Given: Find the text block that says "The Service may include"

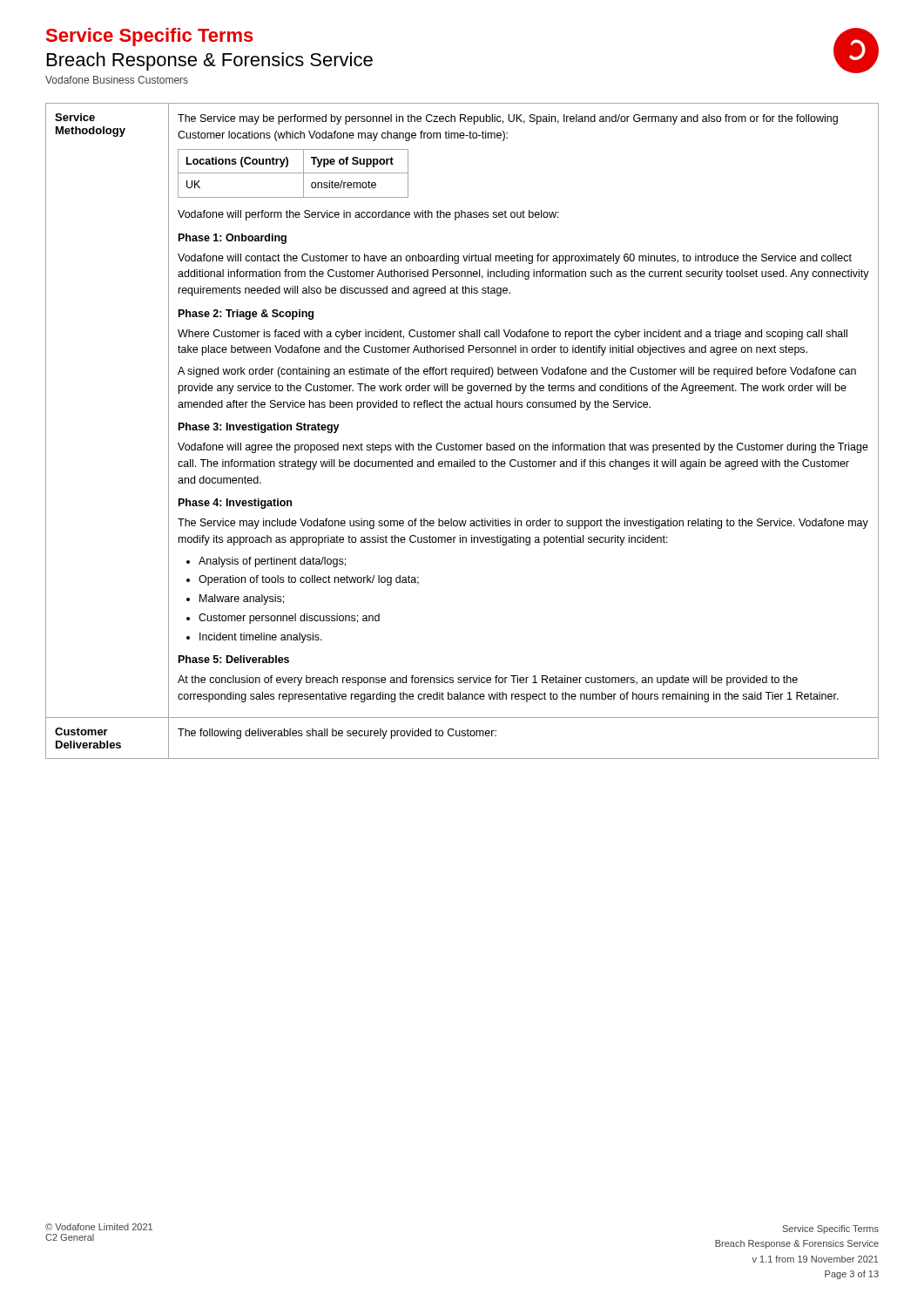Looking at the screenshot, I should point(523,531).
